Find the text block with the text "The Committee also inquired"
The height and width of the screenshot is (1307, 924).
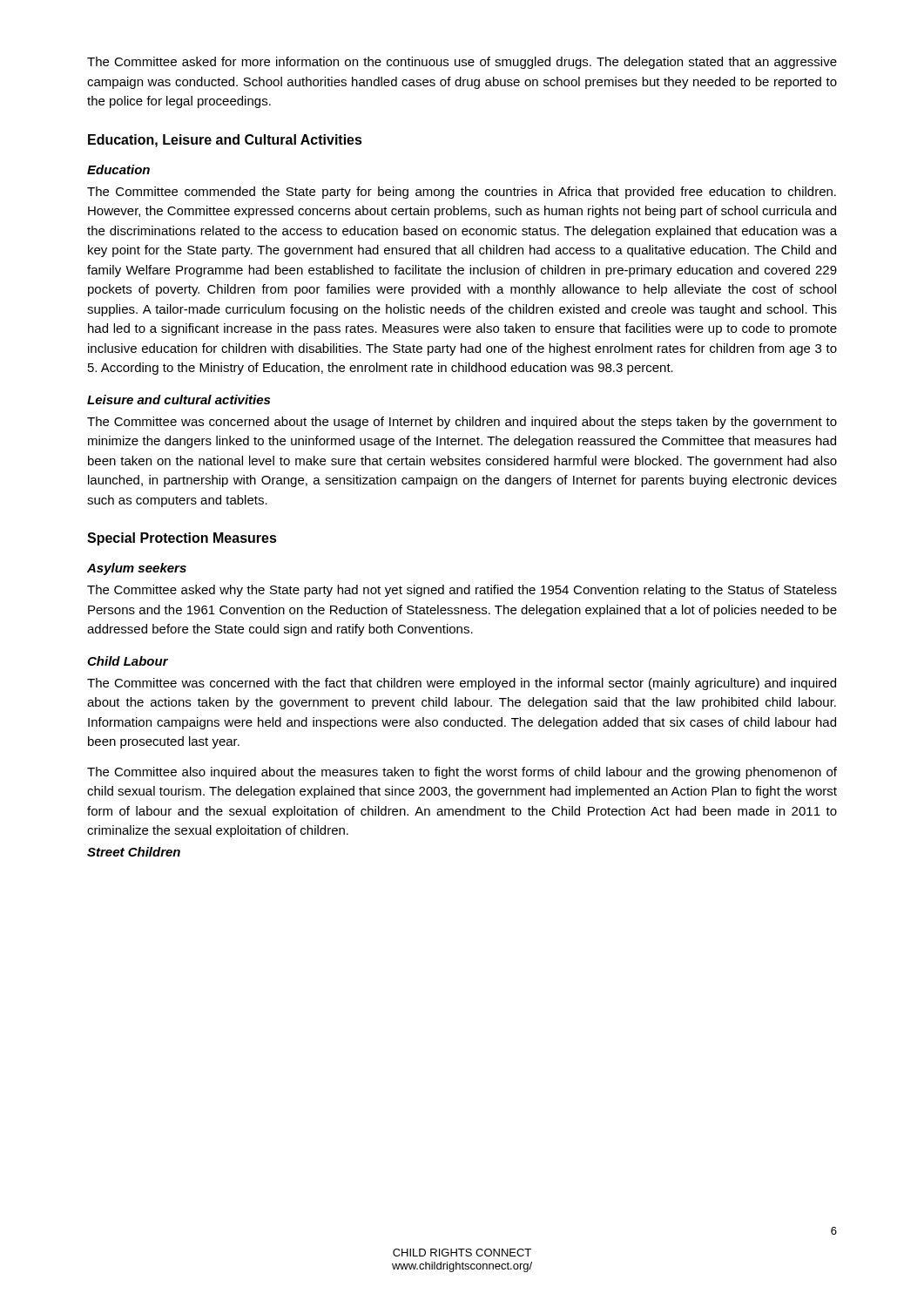(x=462, y=801)
